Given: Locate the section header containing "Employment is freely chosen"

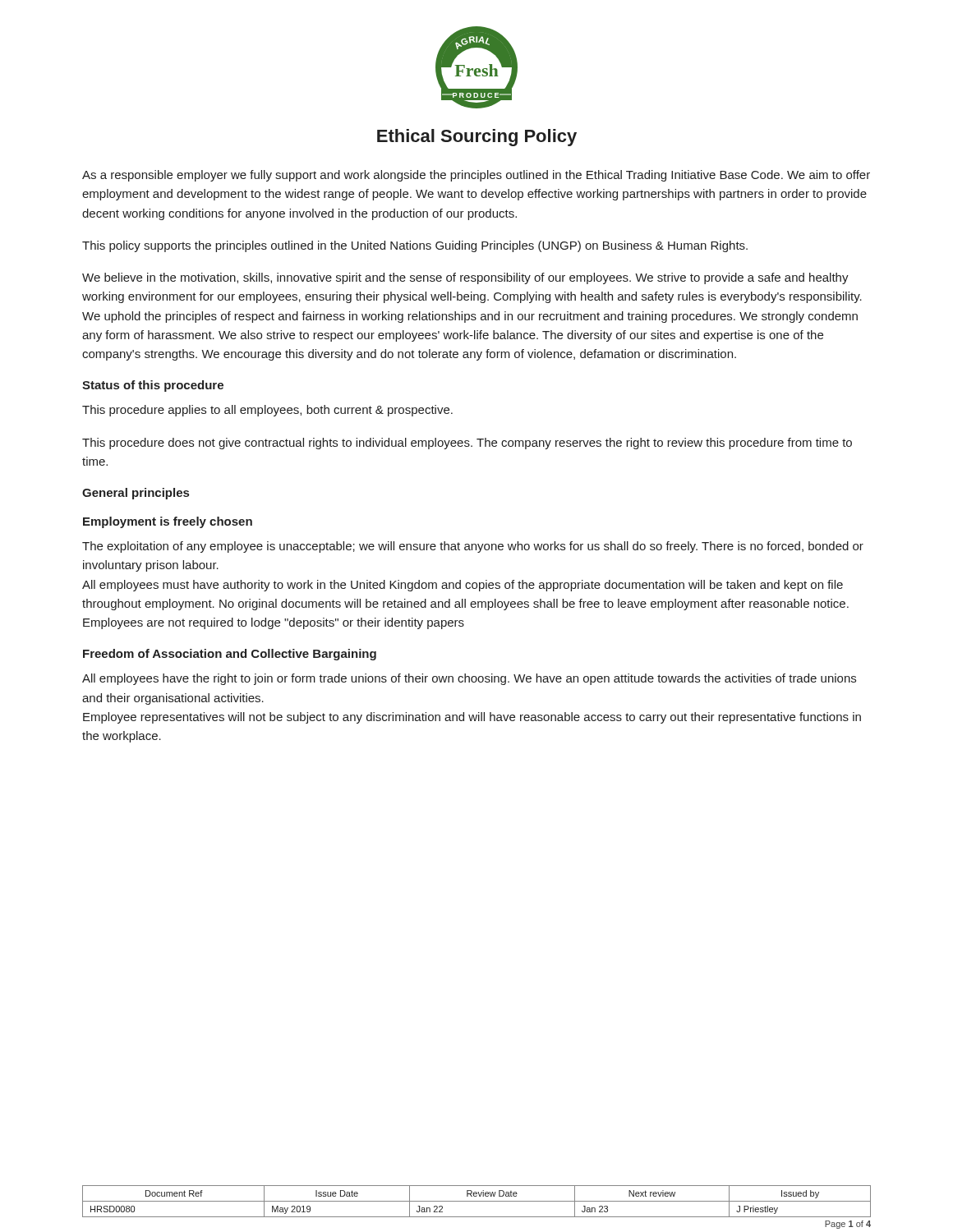Looking at the screenshot, I should [167, 521].
